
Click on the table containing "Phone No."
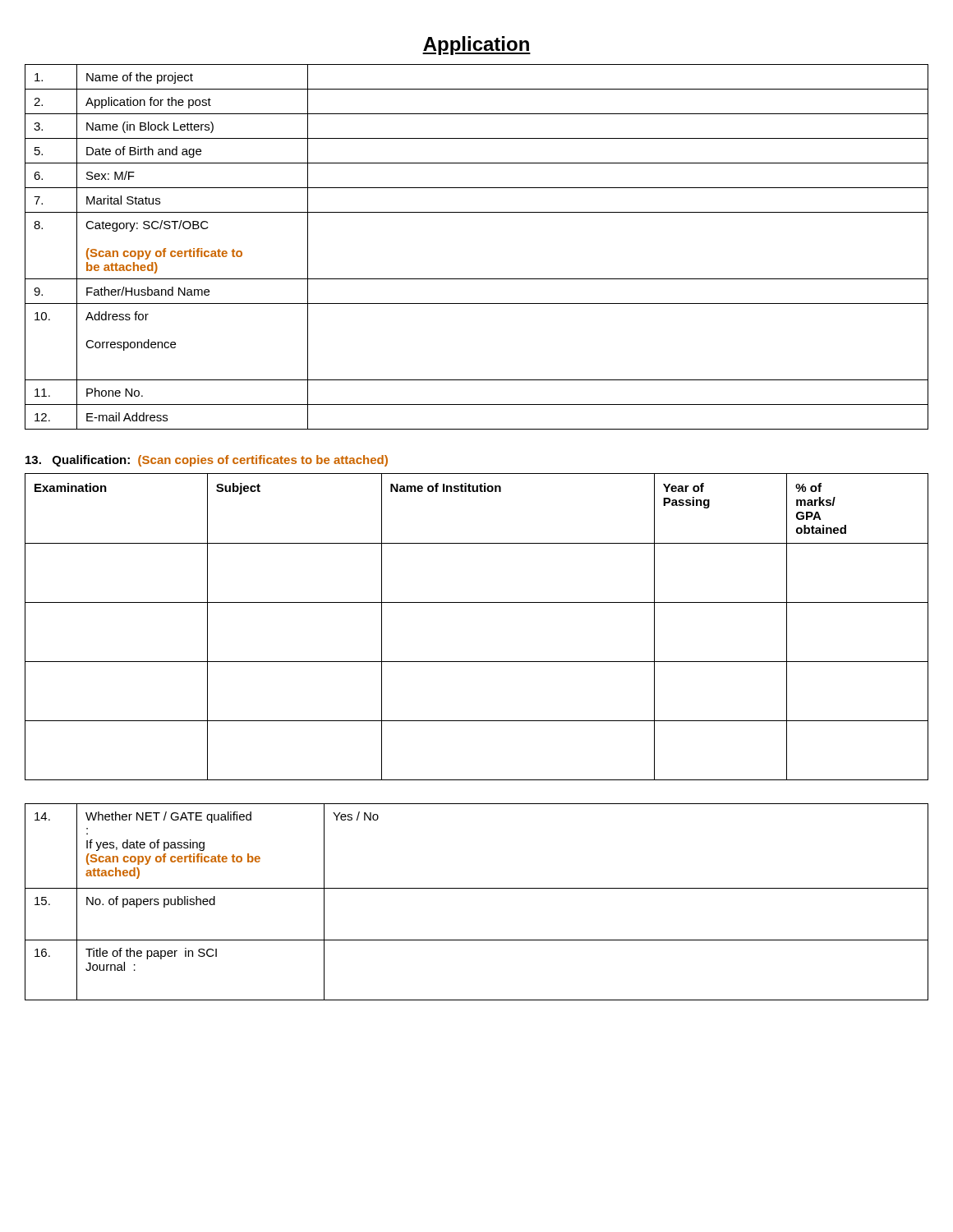point(476,247)
